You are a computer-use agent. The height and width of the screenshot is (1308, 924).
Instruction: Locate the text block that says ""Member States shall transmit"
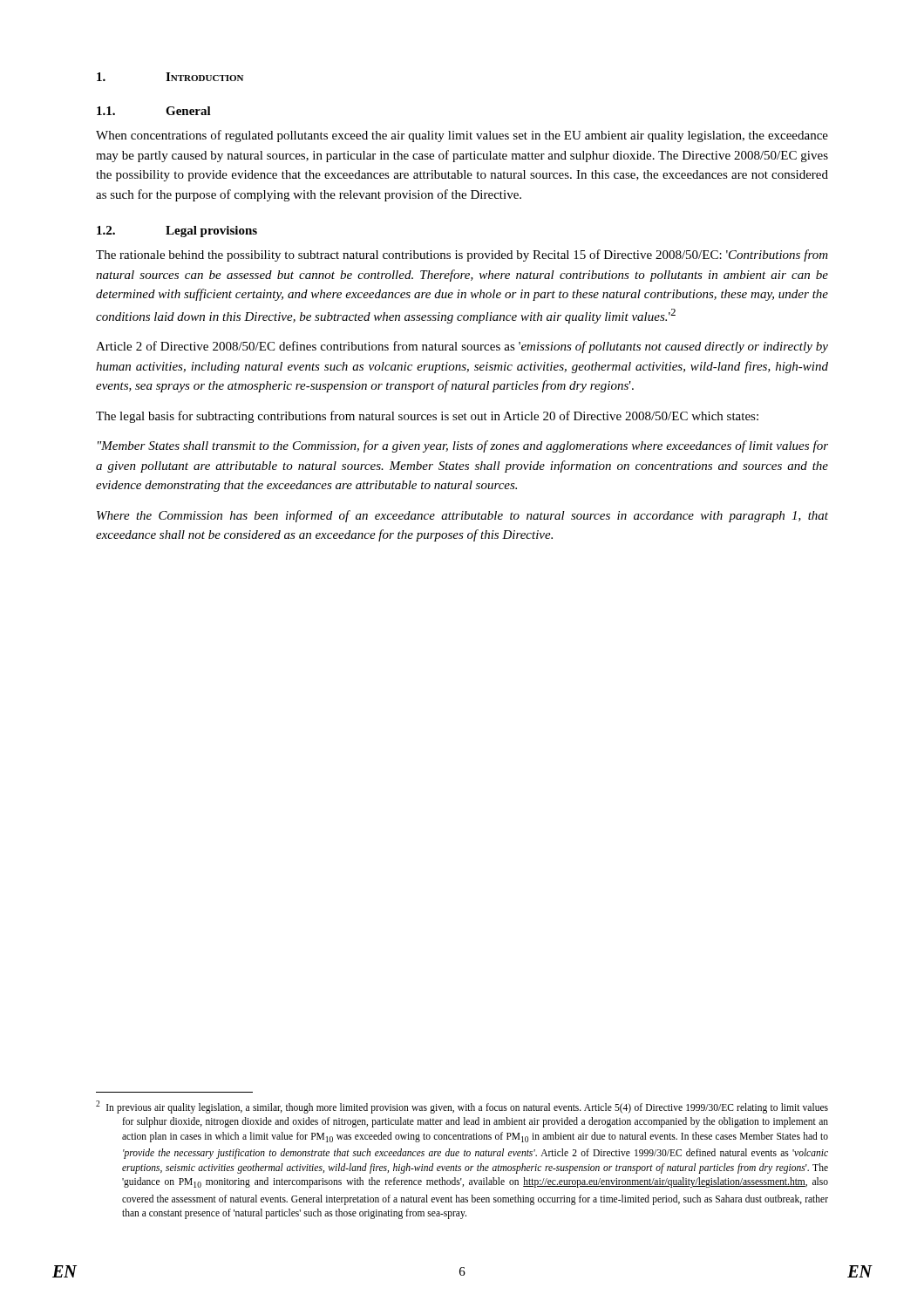[462, 465]
